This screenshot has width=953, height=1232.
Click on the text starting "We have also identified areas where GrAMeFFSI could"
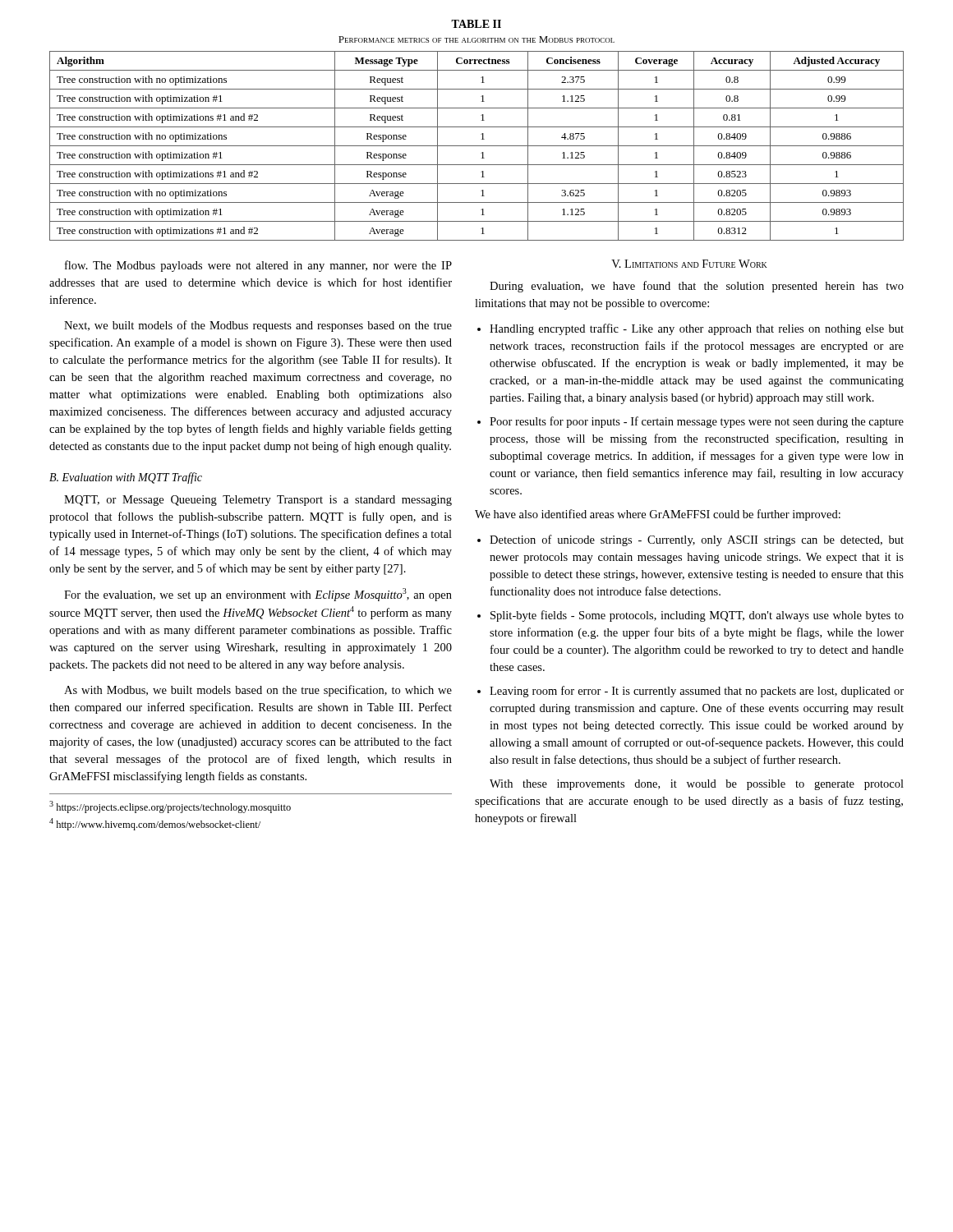pos(689,515)
